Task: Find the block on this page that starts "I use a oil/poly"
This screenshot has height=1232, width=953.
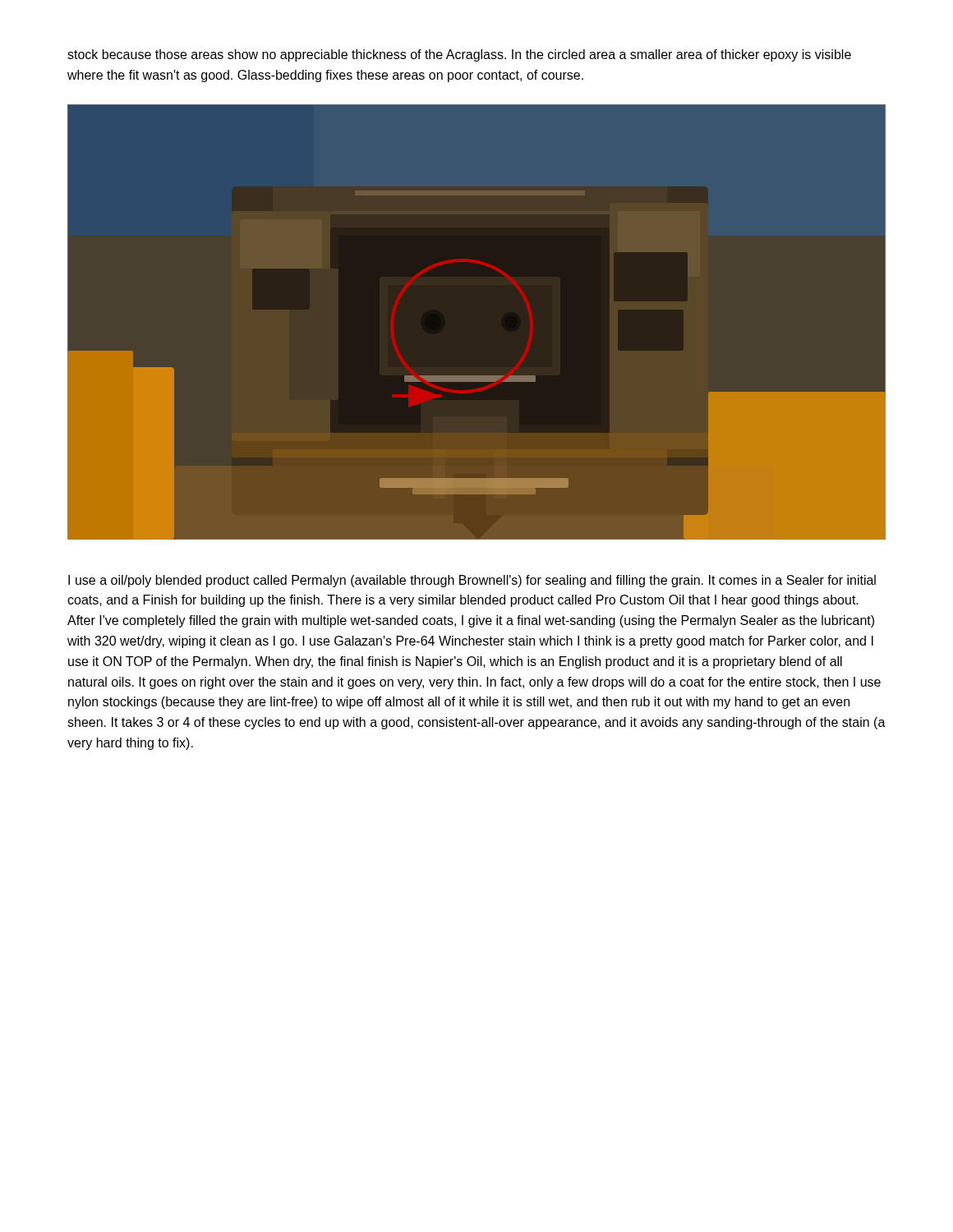Action: coord(476,661)
